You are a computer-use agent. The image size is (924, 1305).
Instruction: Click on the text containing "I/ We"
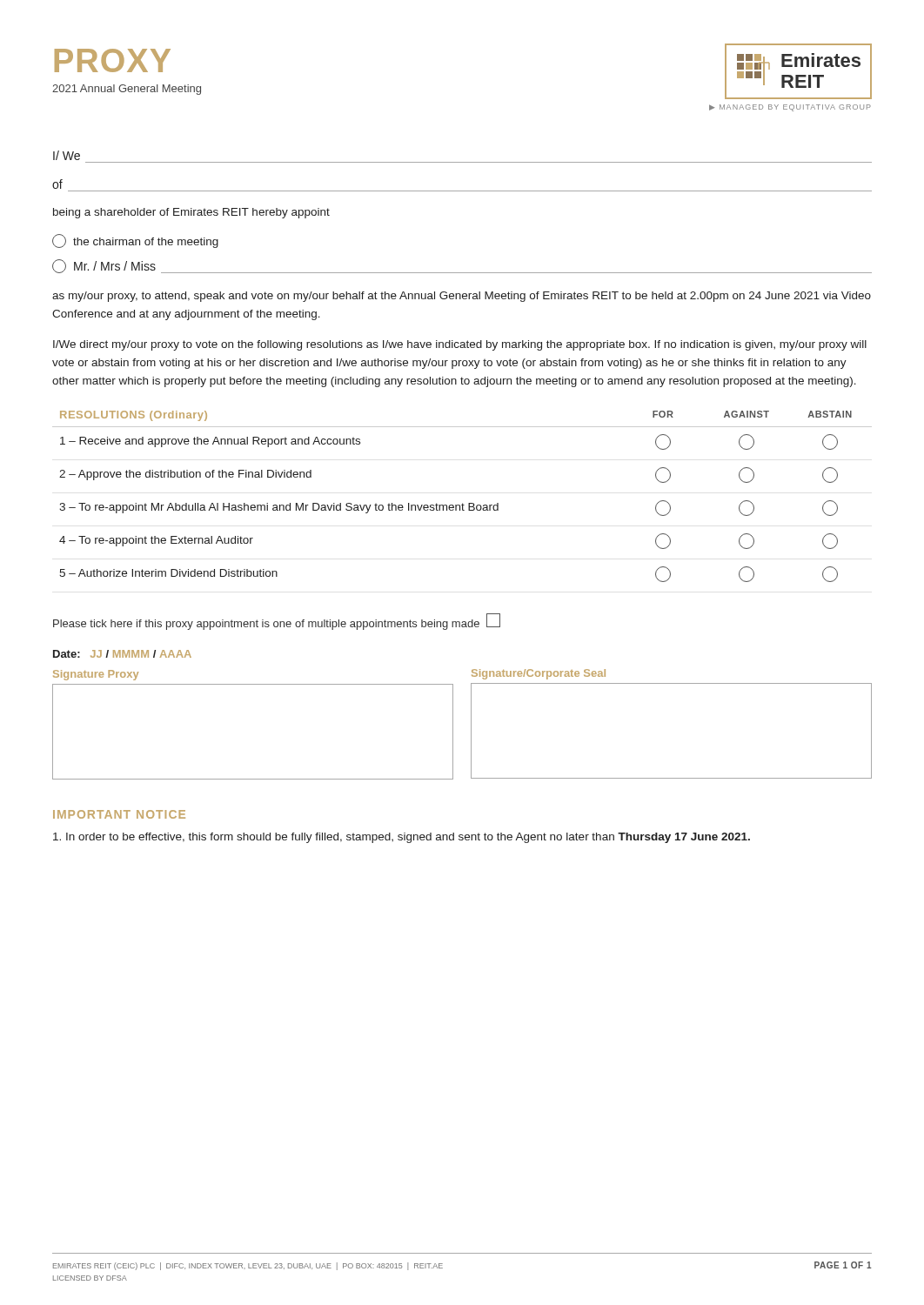click(x=462, y=155)
